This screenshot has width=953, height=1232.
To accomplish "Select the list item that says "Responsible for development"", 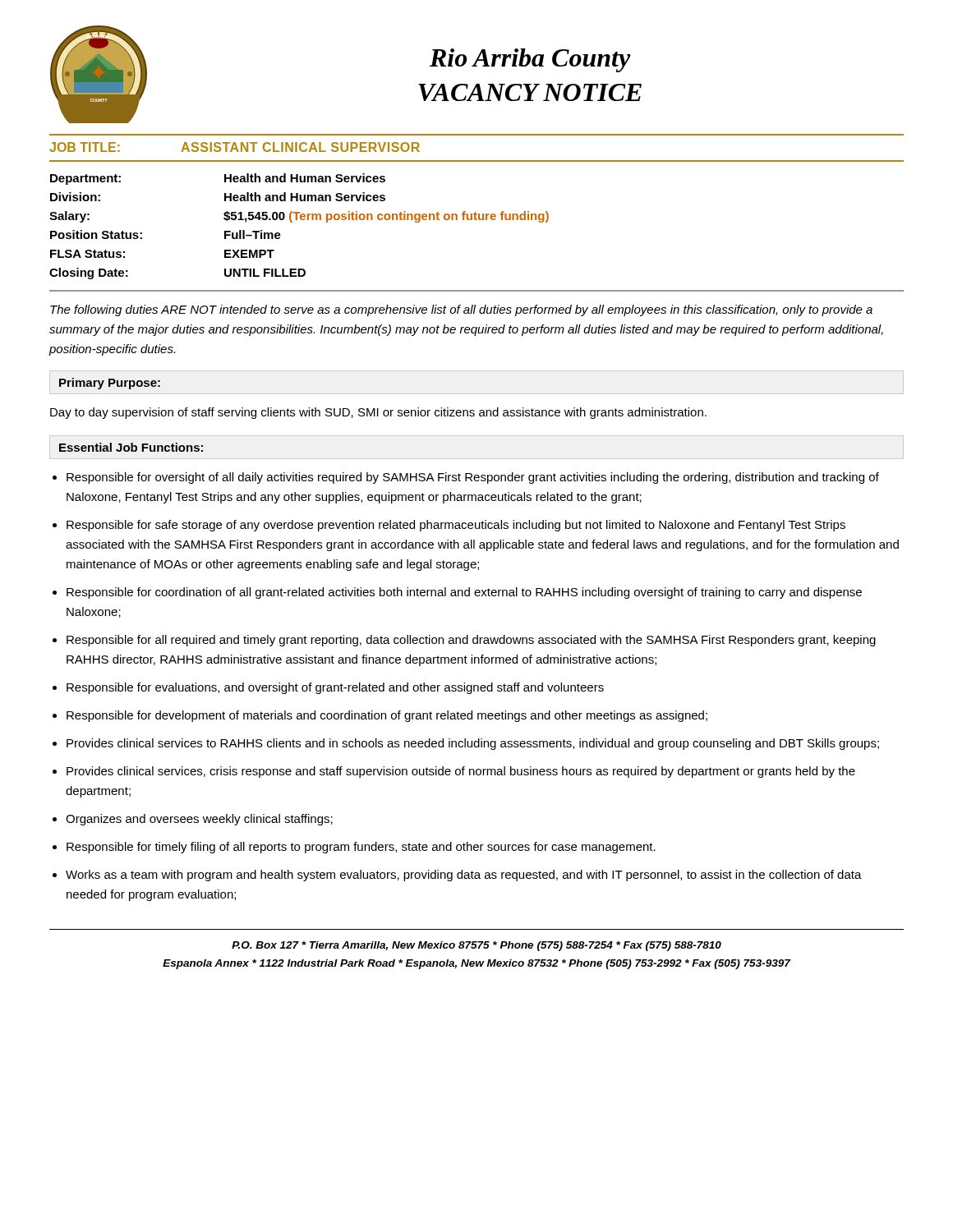I will [x=387, y=715].
